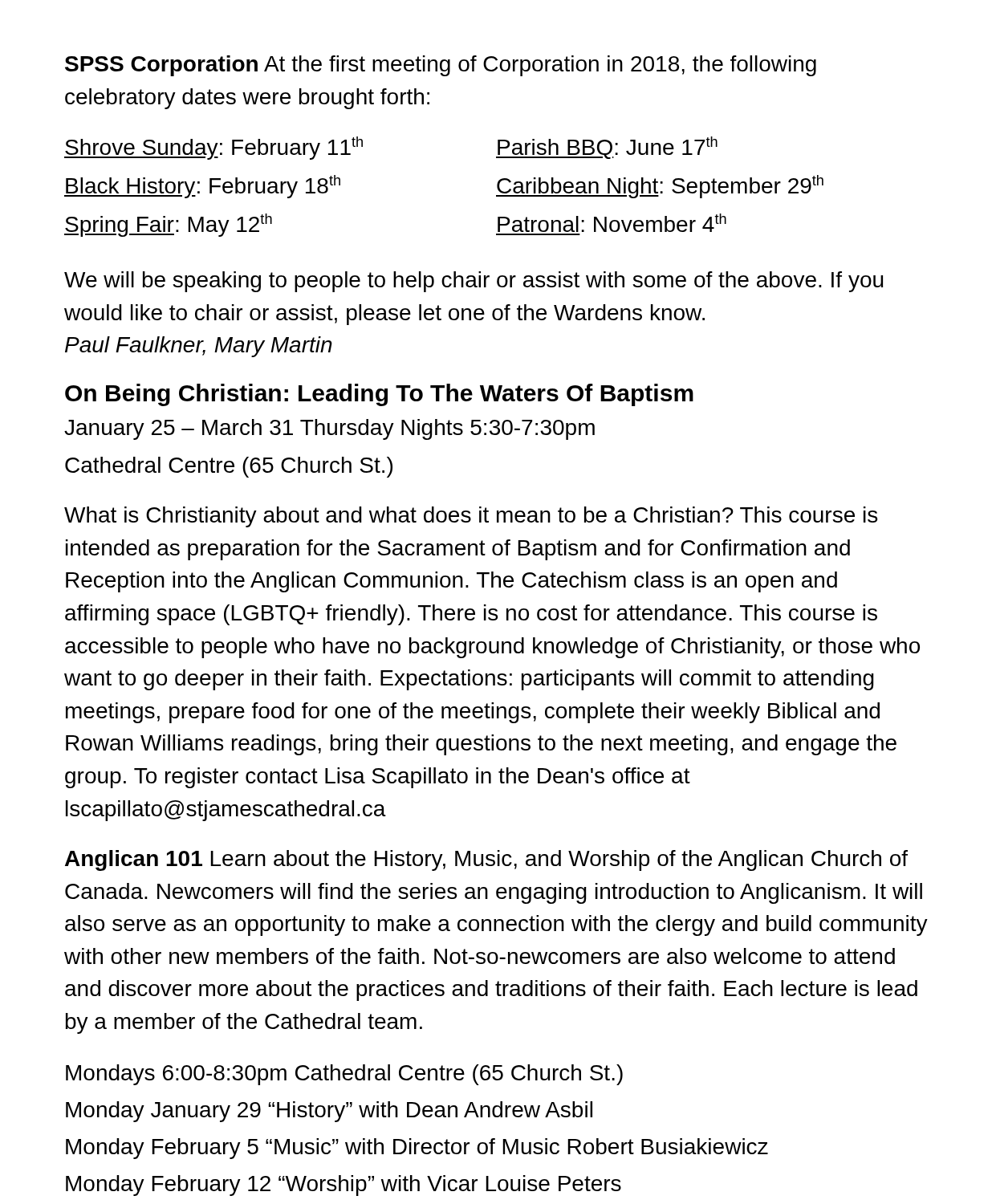Find the text starting "What is Christianity about and"

click(492, 662)
